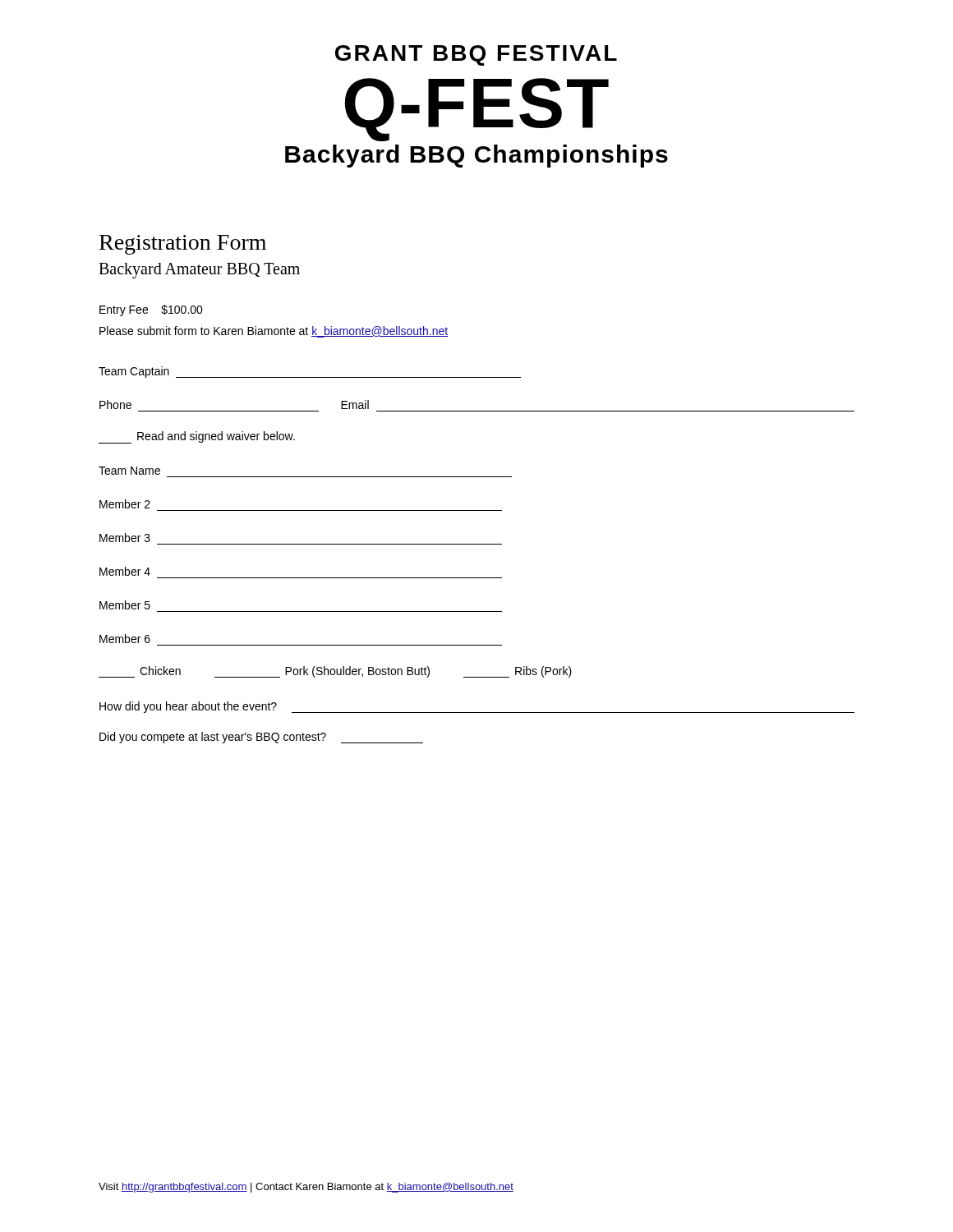Locate the list item with the text "Phone Email"
The width and height of the screenshot is (953, 1232).
pyautogui.click(x=476, y=404)
